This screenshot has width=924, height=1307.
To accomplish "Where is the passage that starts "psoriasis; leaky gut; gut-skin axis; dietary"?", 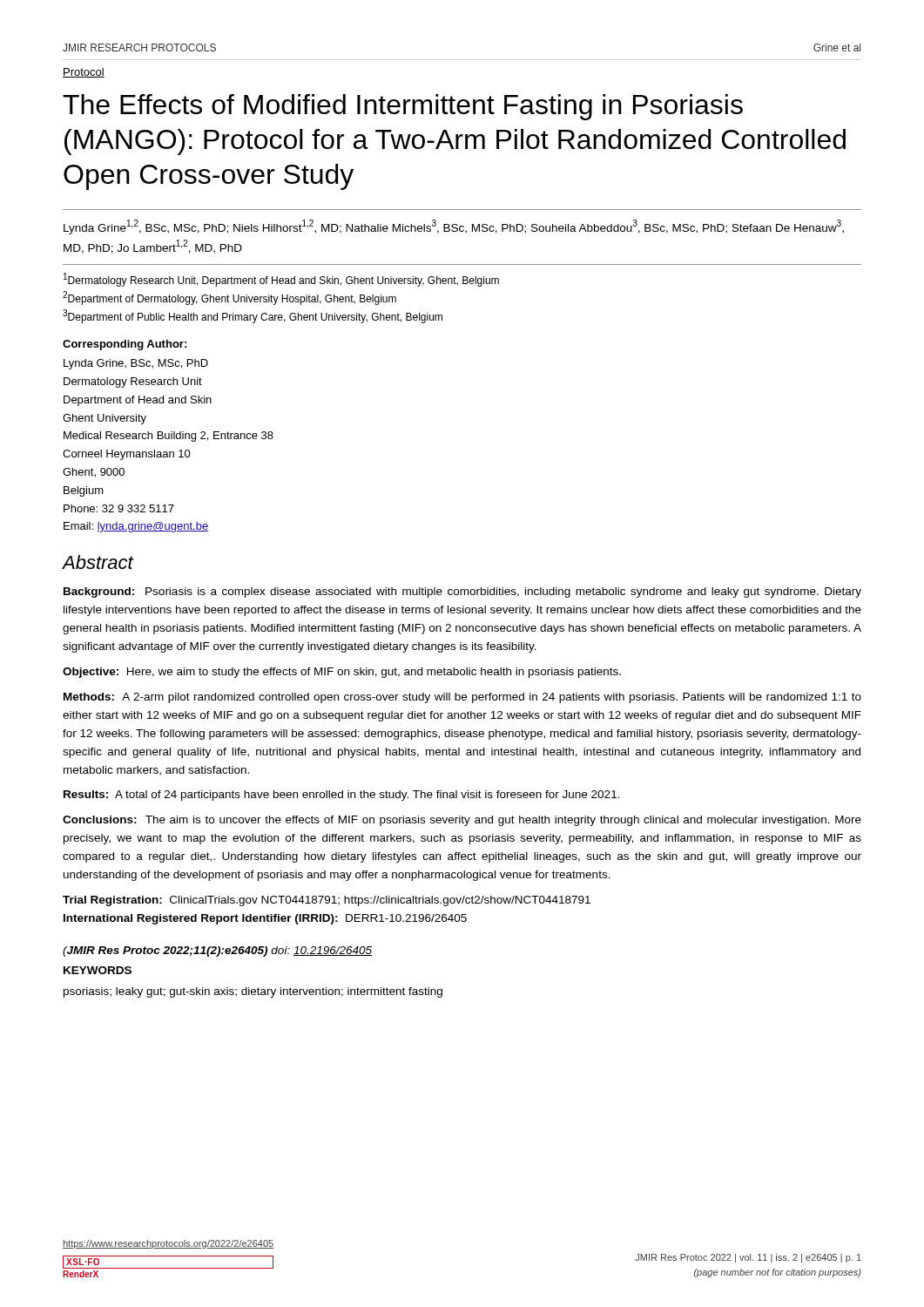I will click(x=253, y=991).
